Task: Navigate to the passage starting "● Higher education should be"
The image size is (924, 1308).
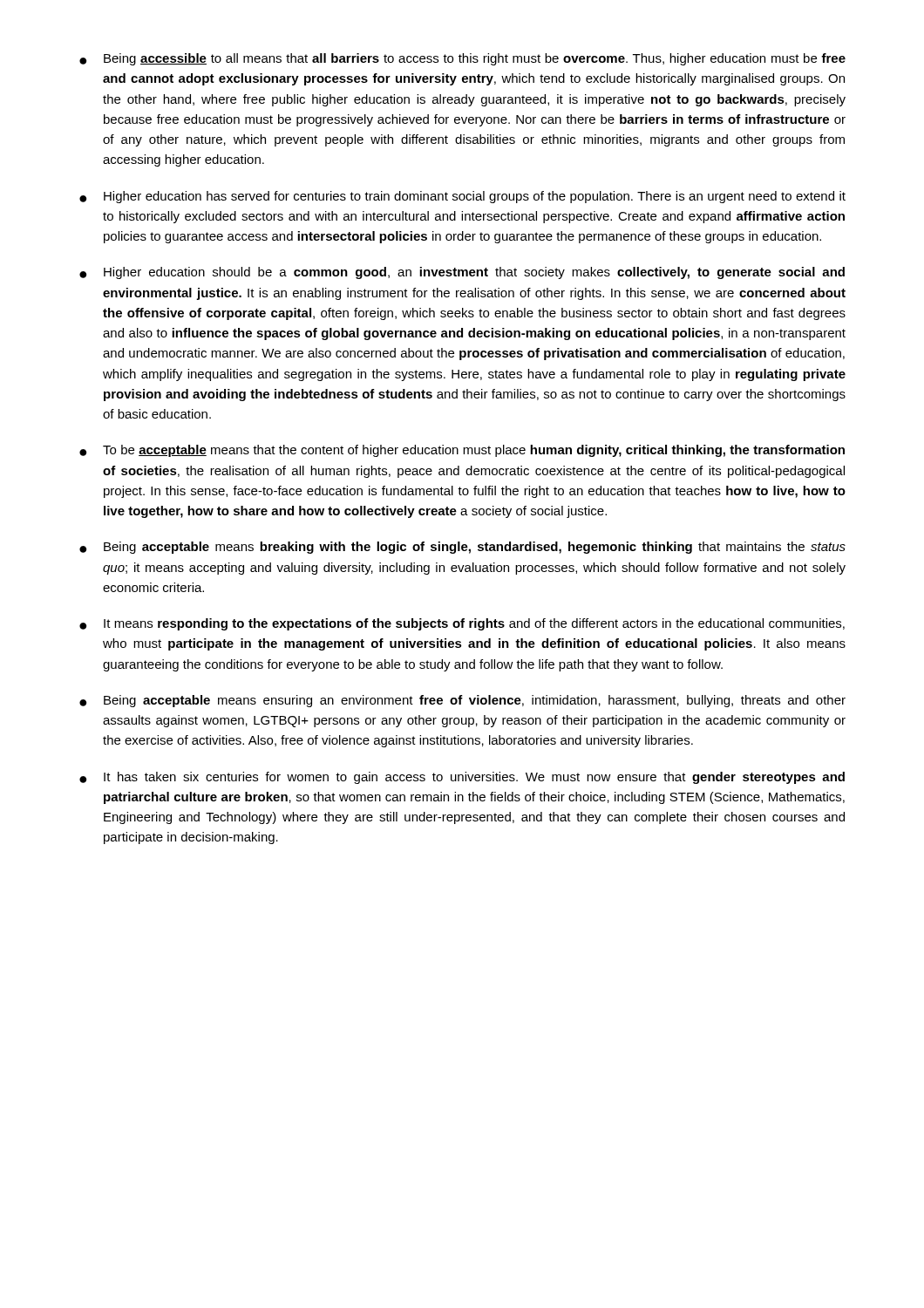Action: coord(462,343)
